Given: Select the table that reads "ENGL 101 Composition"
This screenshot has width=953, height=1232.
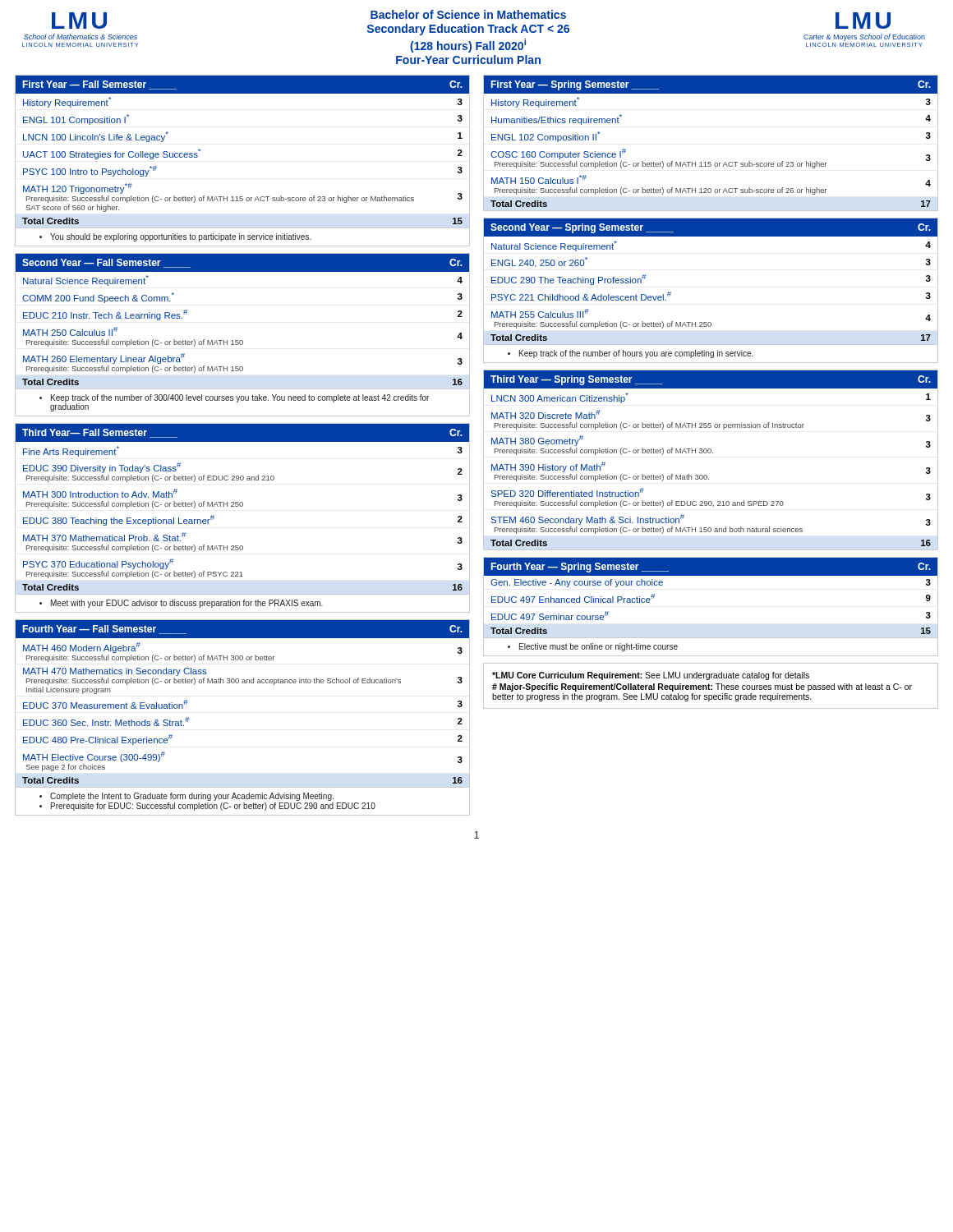Looking at the screenshot, I should point(242,160).
